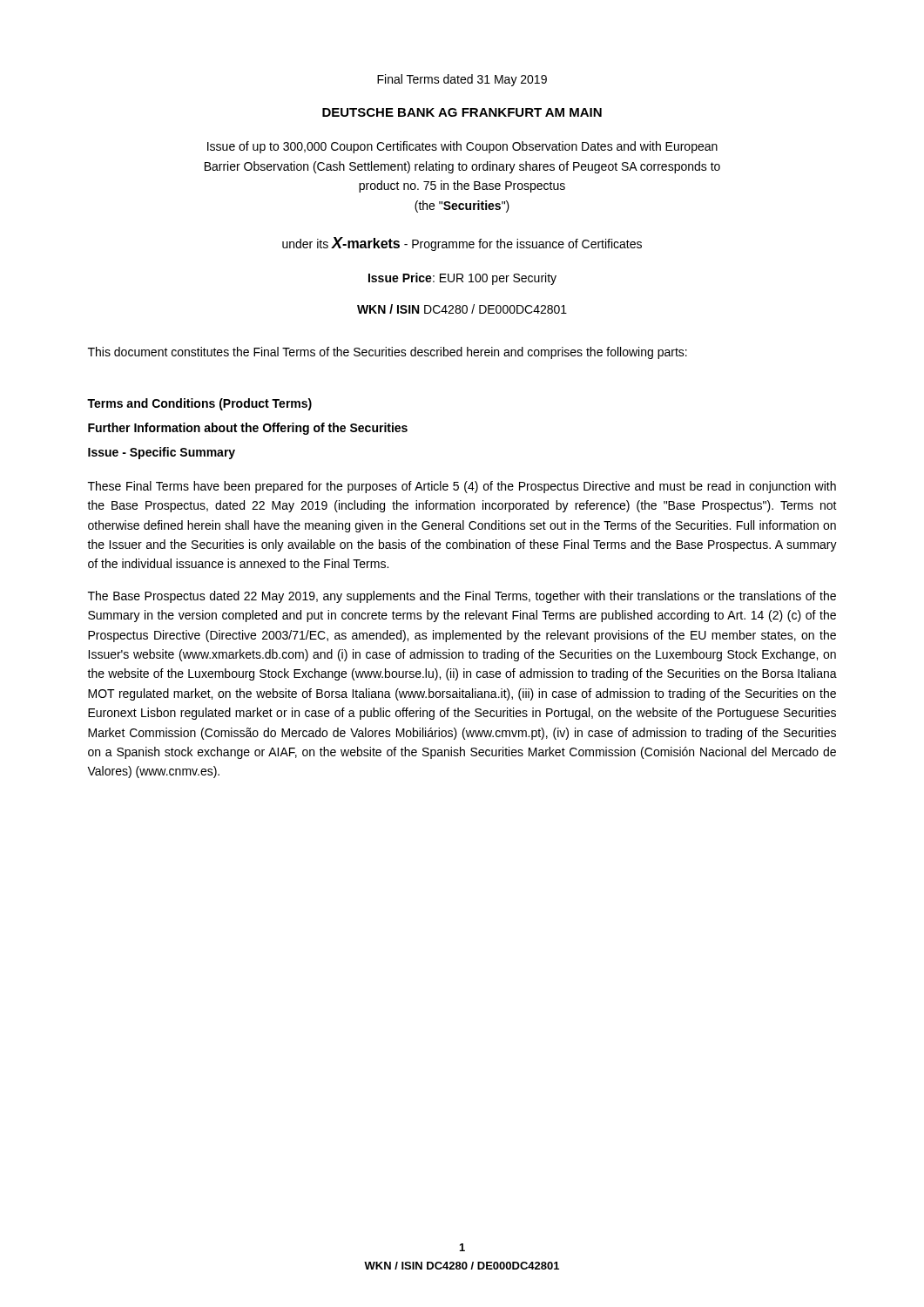
Task: Click on the text block that reads "These Final Terms"
Action: coord(462,525)
